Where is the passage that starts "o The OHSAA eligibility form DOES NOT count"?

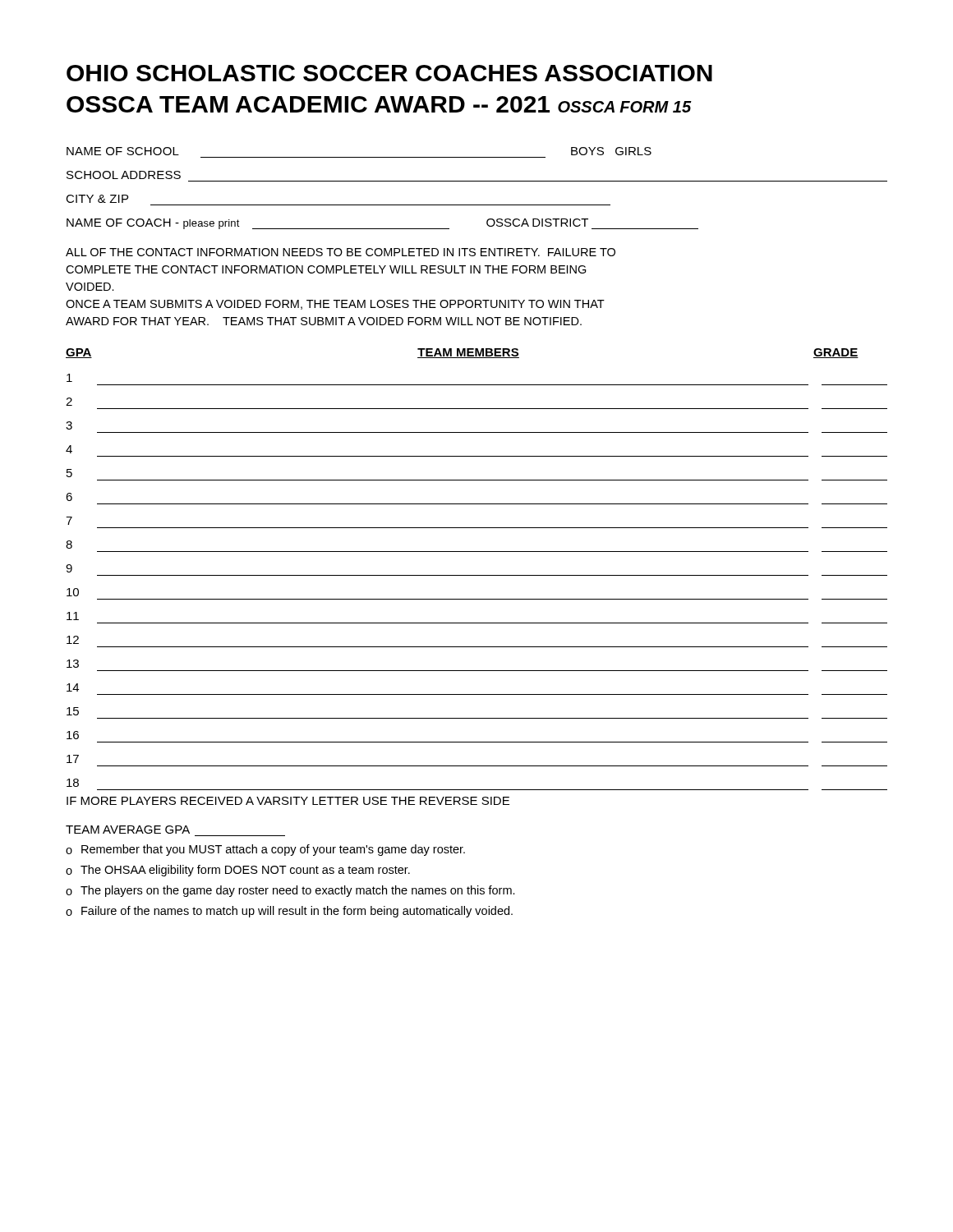pyautogui.click(x=238, y=871)
